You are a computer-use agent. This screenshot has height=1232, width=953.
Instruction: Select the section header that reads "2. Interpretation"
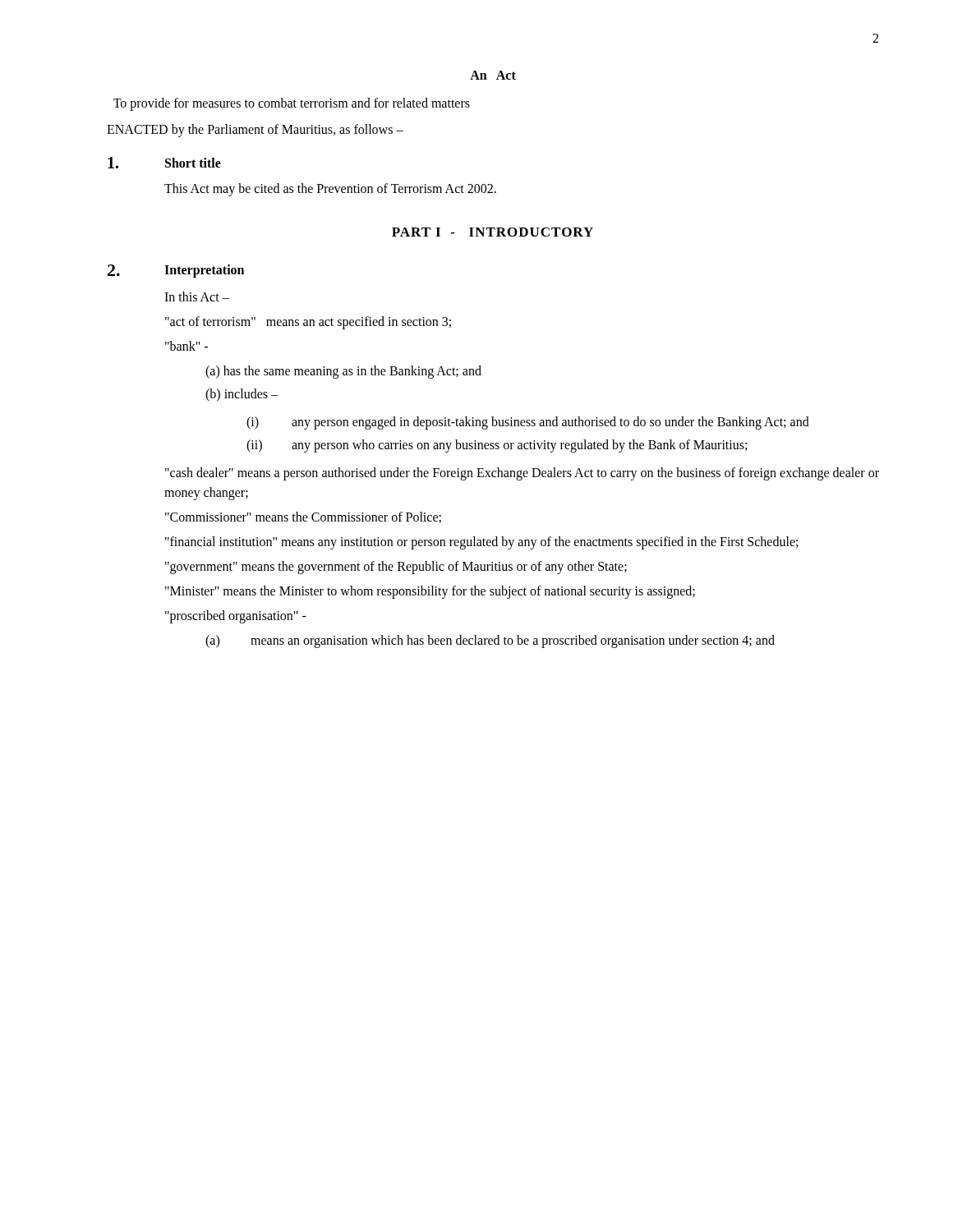[x=176, y=270]
